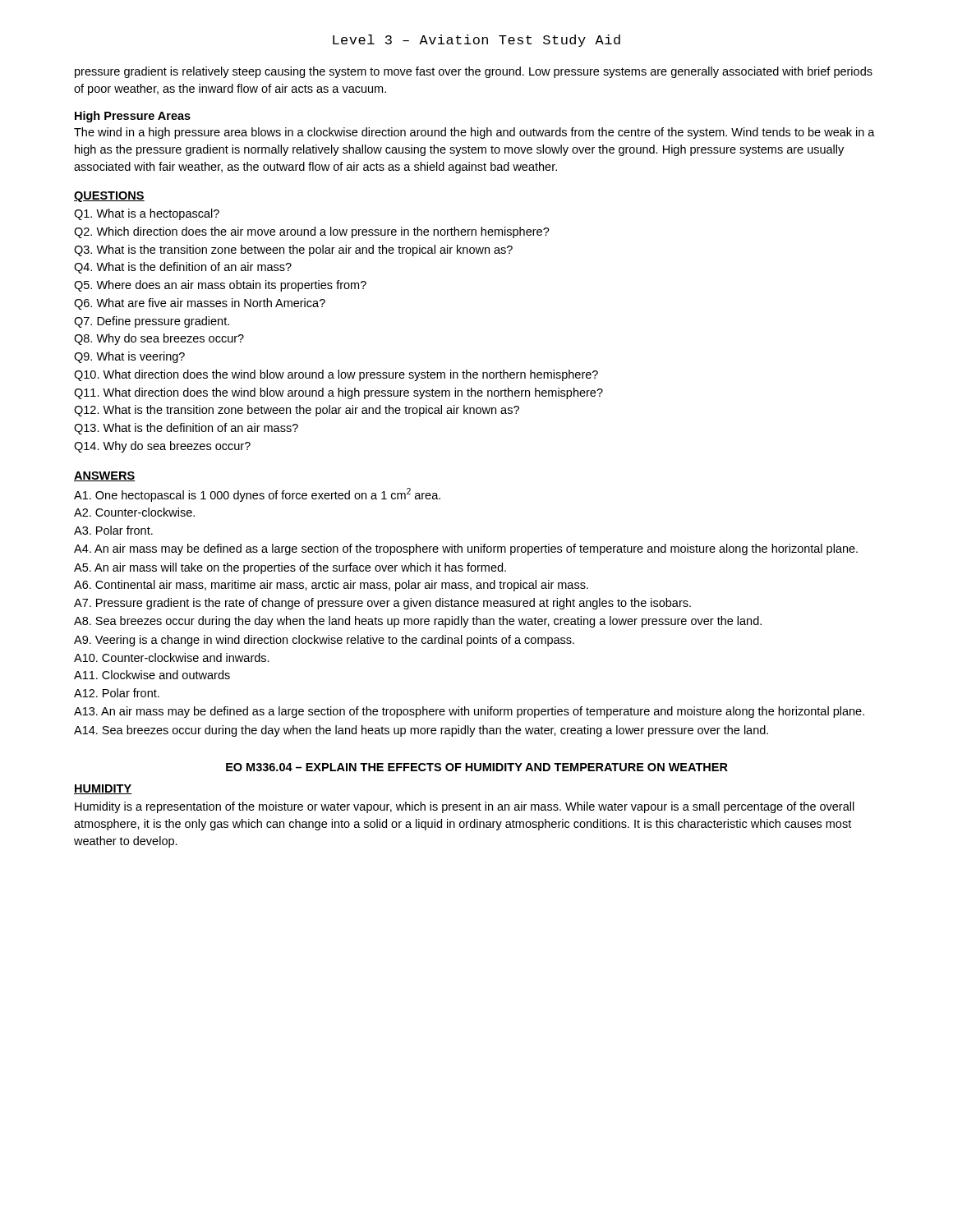Find the text block with the text "Humidity is a representation"
Image resolution: width=953 pixels, height=1232 pixels.
pyautogui.click(x=464, y=824)
